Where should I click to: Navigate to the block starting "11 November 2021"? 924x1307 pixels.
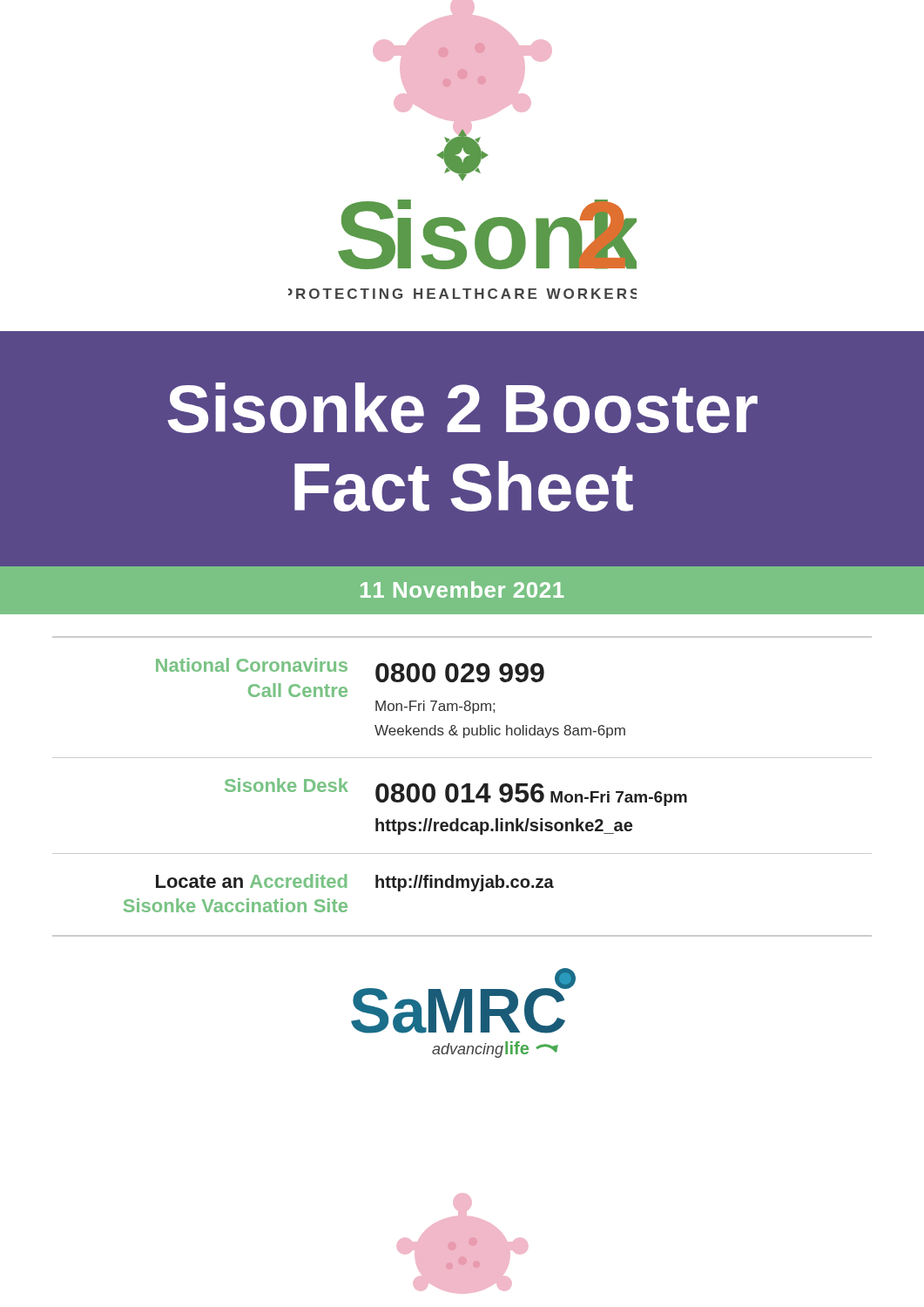point(462,590)
